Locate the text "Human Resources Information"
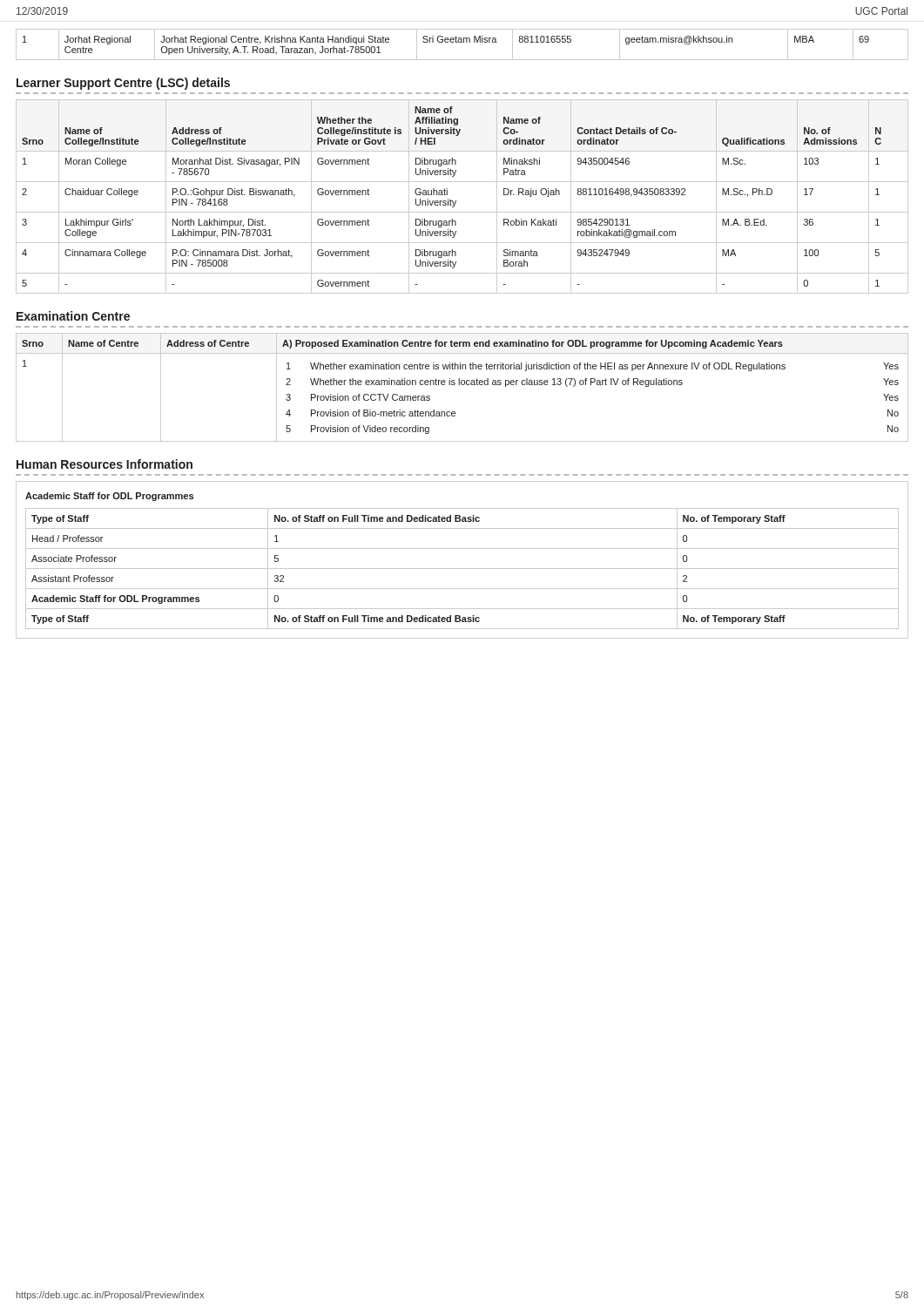Screen dimensions: 1307x924 click(104, 464)
